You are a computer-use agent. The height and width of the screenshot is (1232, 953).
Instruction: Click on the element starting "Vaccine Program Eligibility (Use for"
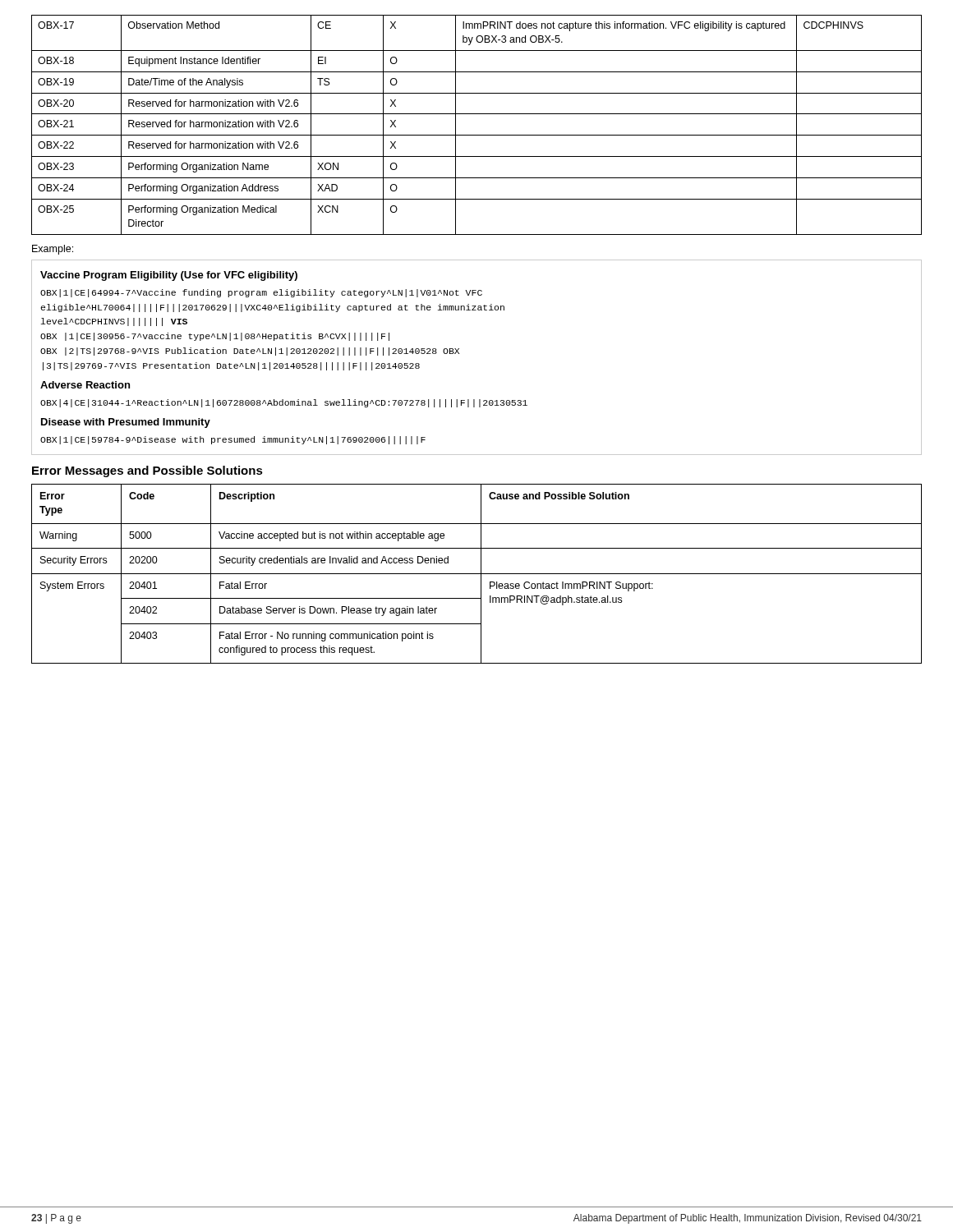click(169, 274)
